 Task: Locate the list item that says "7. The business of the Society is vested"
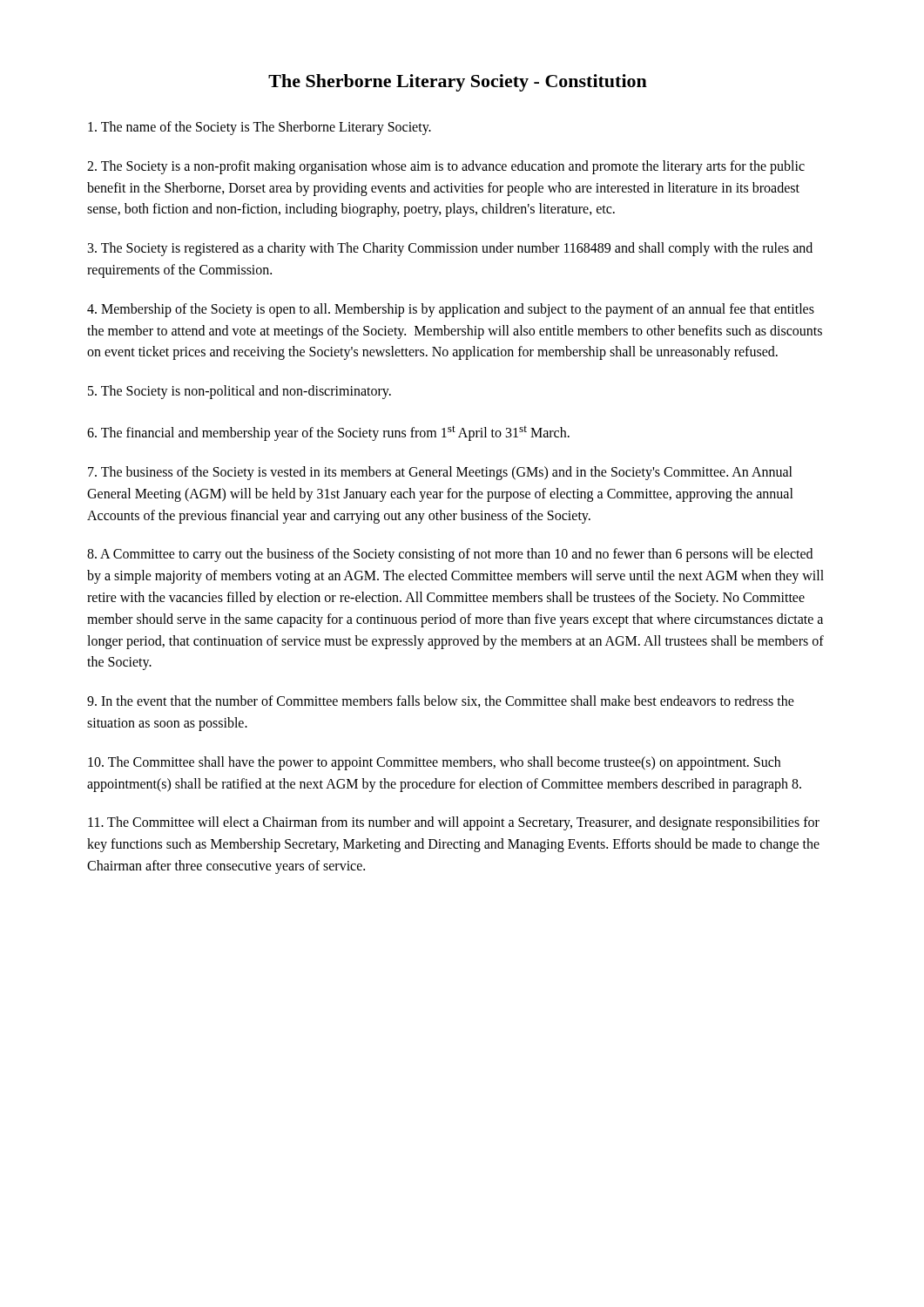(x=440, y=494)
